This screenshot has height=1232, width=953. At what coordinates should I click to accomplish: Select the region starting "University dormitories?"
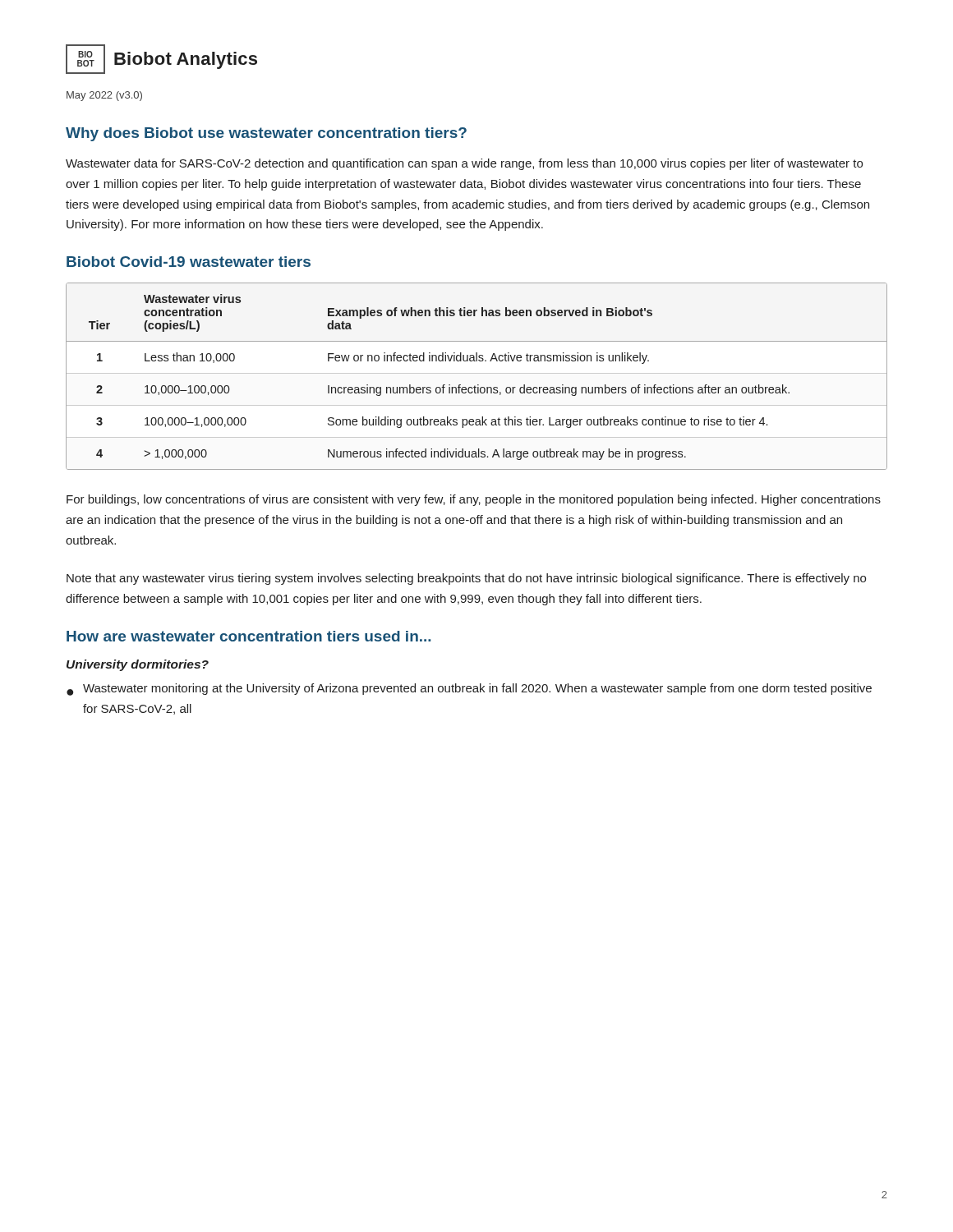137,664
